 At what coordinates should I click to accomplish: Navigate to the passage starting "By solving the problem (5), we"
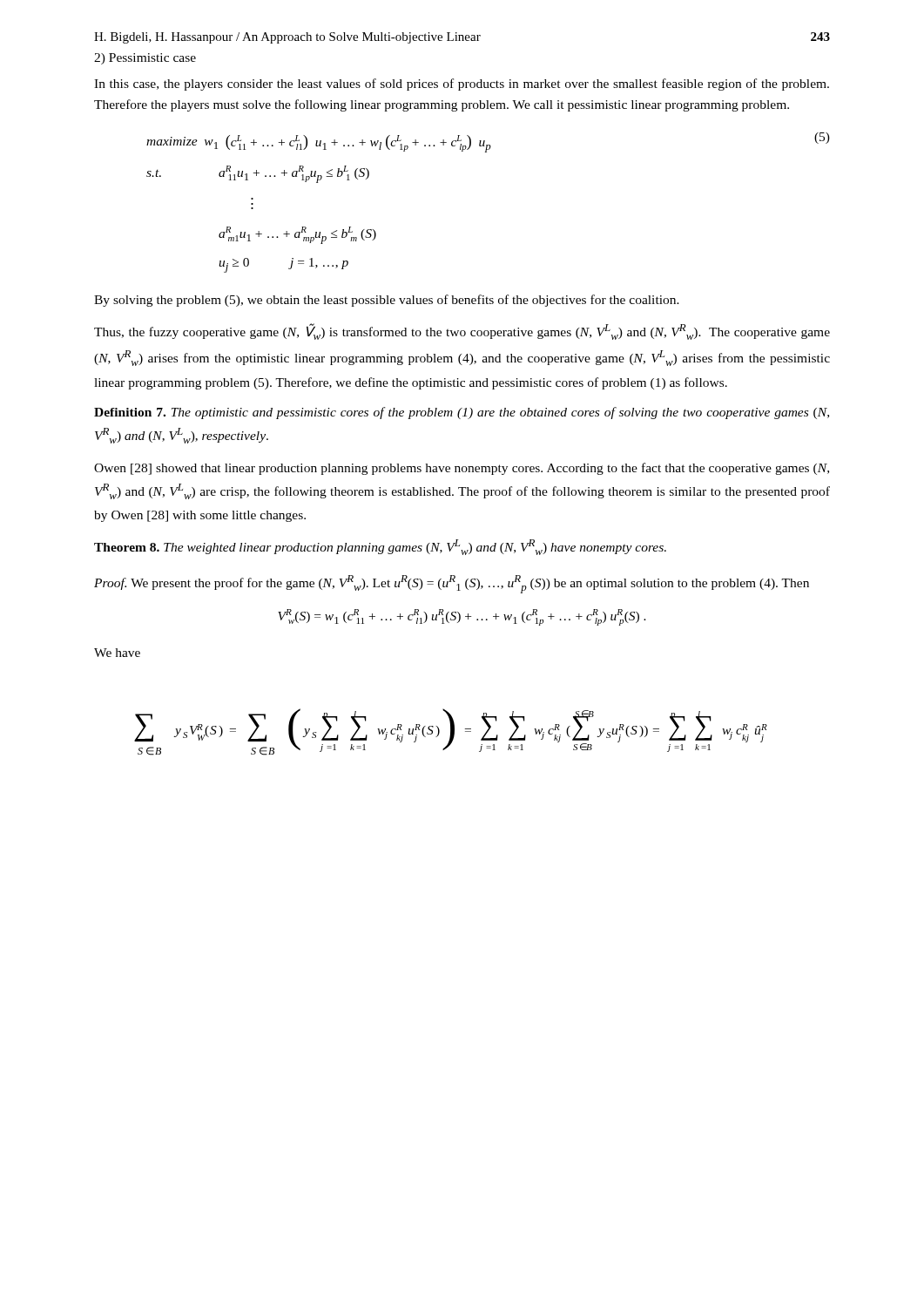tap(462, 300)
